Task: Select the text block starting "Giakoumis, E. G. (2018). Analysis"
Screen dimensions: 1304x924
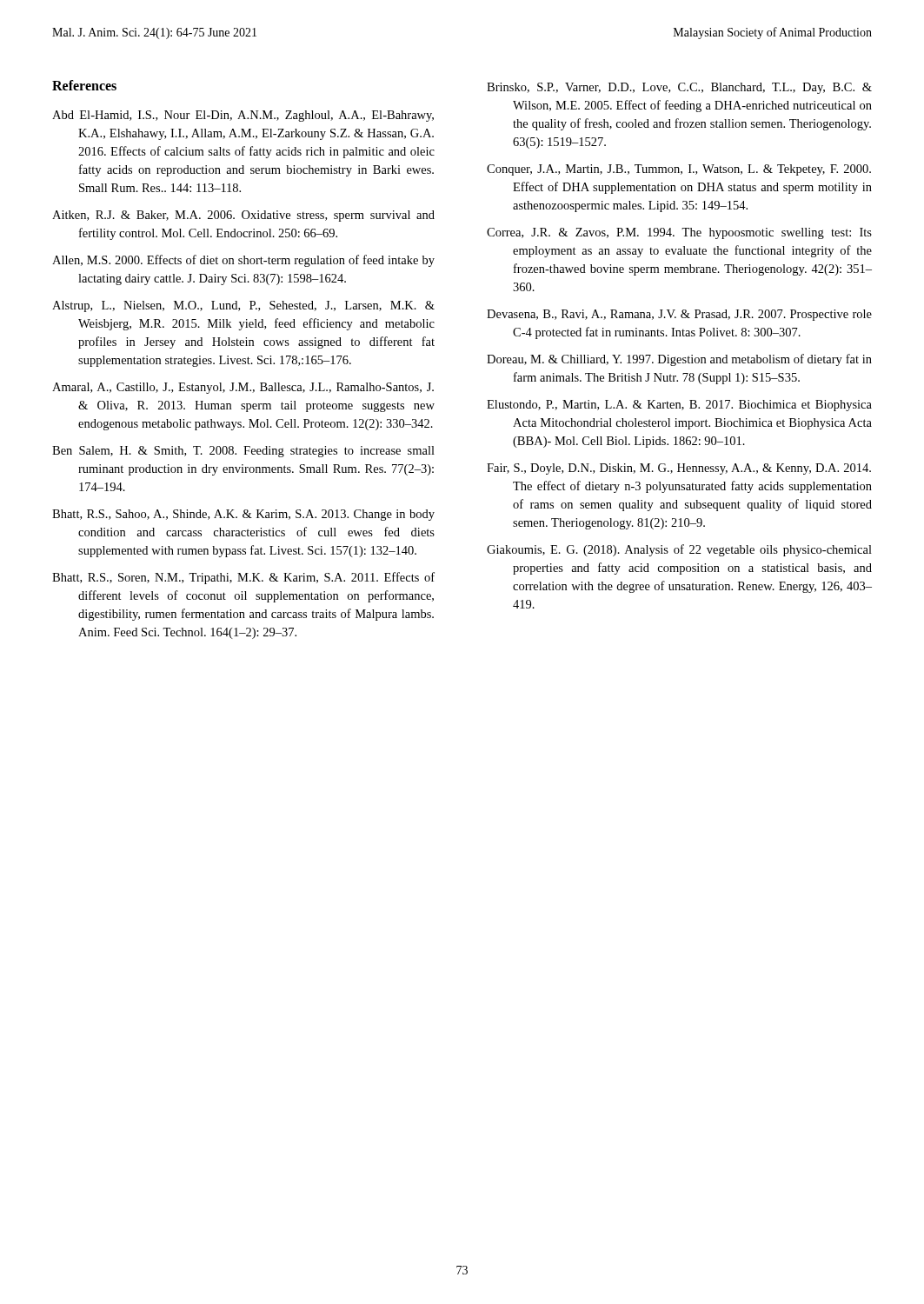Action: [679, 577]
